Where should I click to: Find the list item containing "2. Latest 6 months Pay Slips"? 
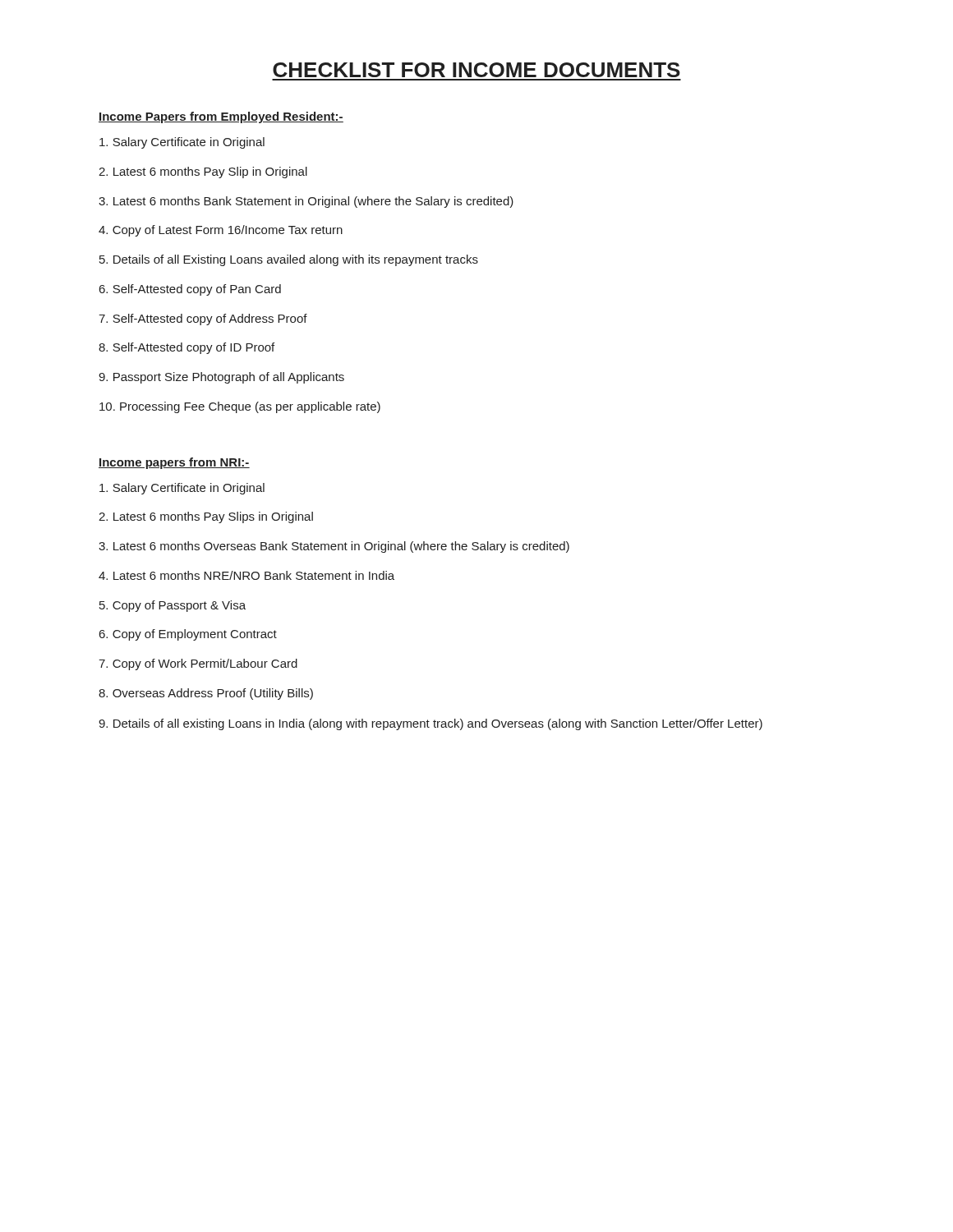[206, 516]
